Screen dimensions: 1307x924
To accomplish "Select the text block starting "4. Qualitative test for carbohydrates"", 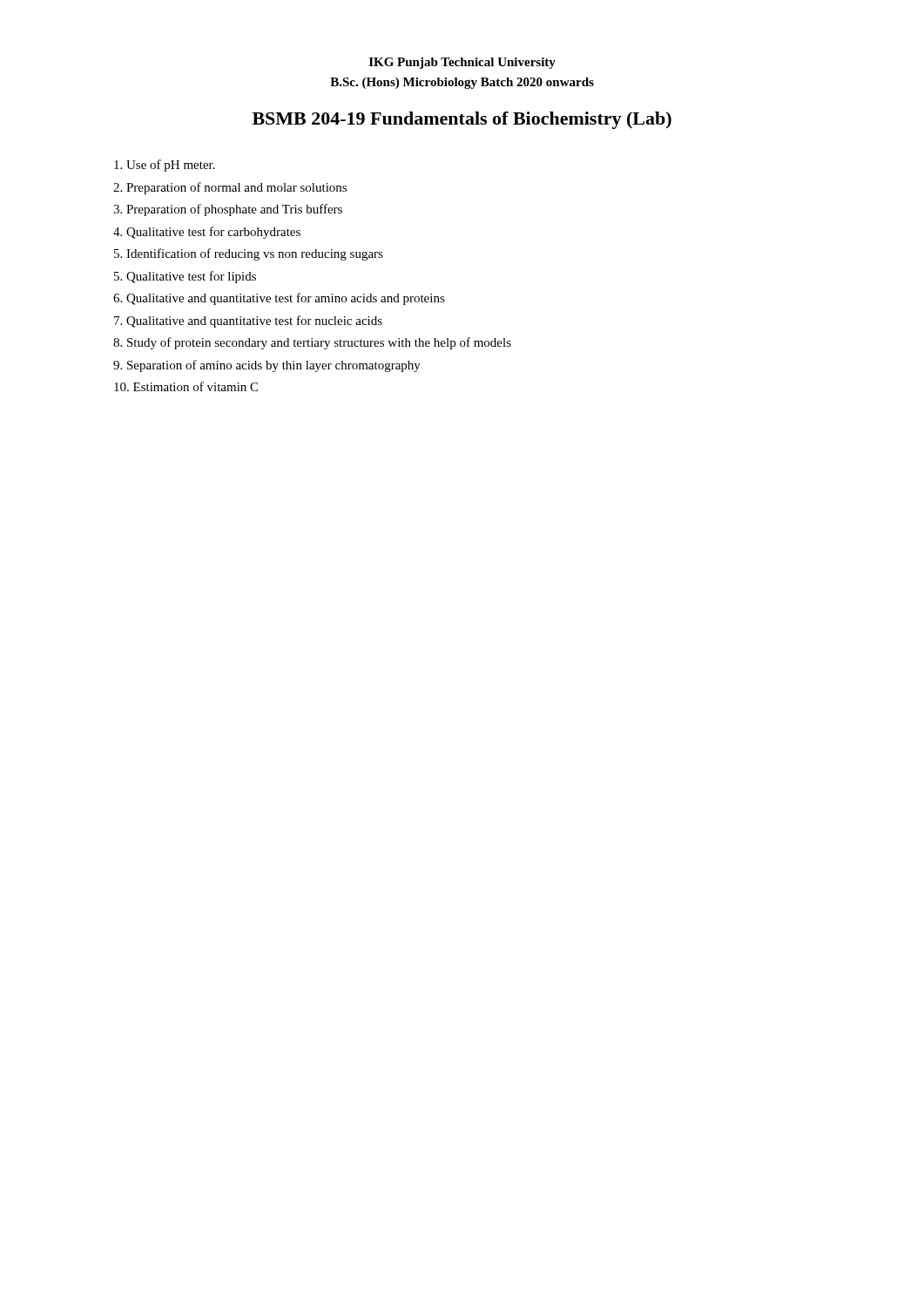I will [x=207, y=231].
